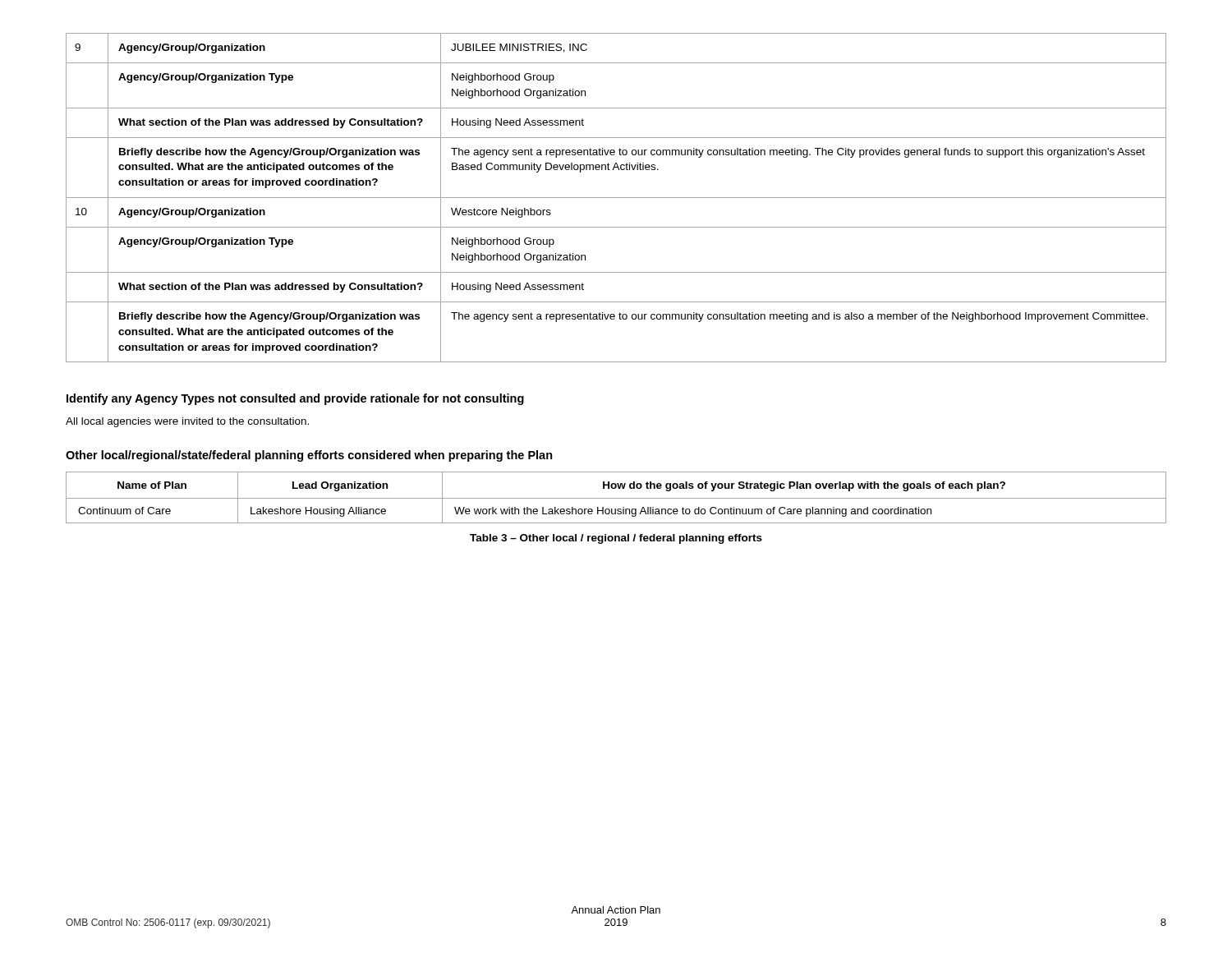Navigate to the text starting "Other local/regional/state/federal planning efforts considered when preparing"
This screenshot has height=953, width=1232.
(x=309, y=456)
